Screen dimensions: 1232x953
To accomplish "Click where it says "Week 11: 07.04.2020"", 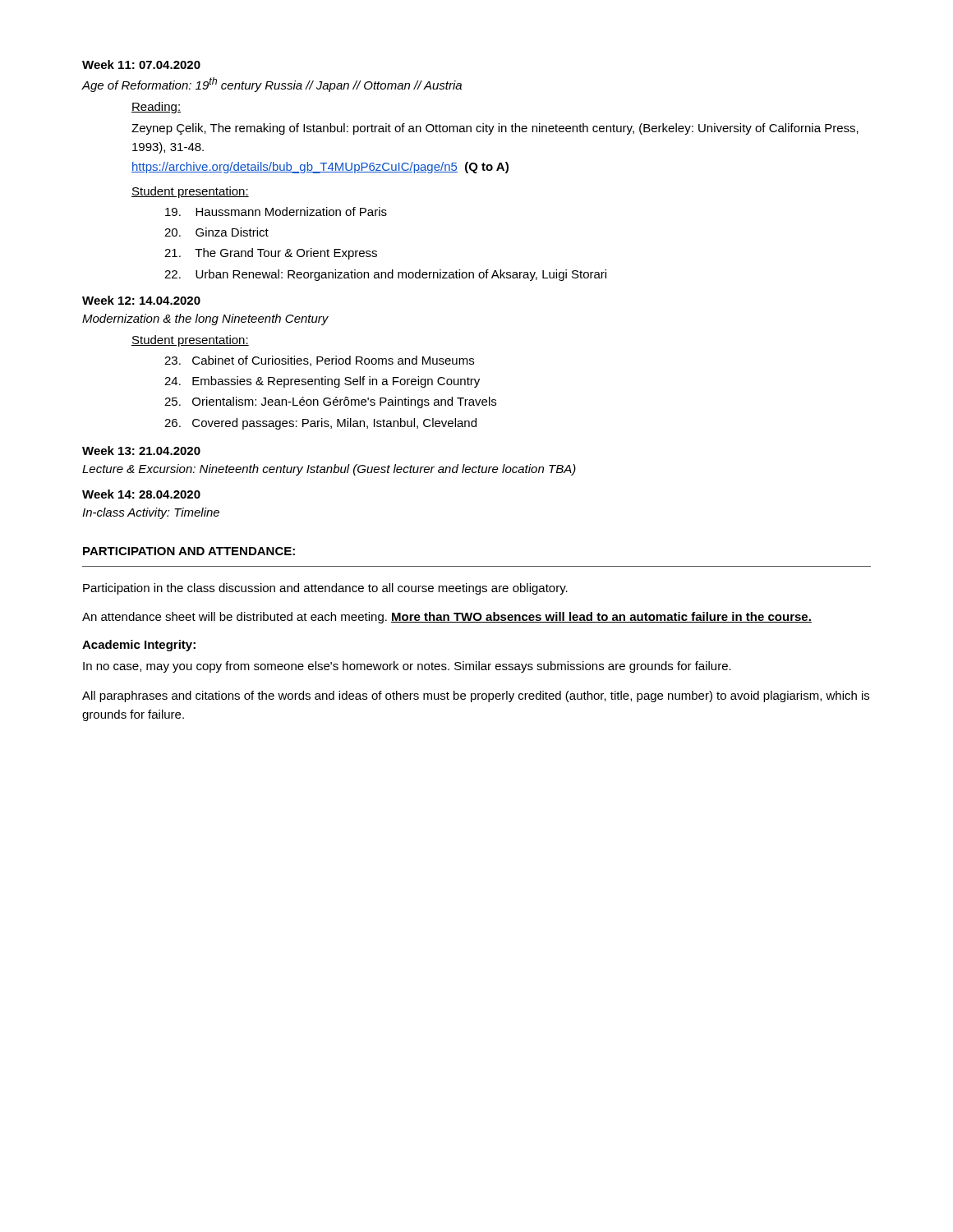I will [141, 64].
